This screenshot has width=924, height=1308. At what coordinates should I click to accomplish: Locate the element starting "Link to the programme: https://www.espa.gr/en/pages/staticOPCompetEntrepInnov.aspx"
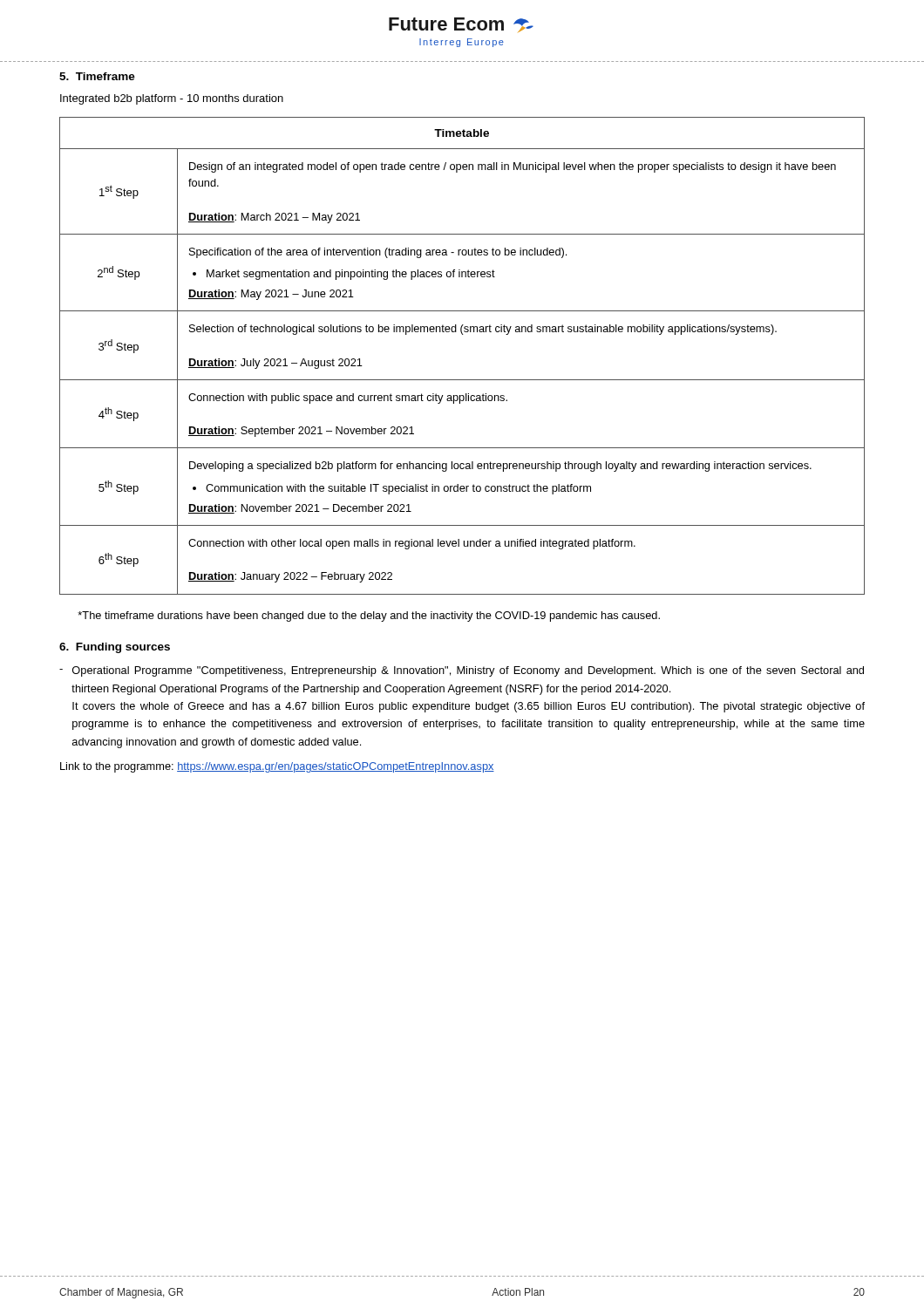point(277,766)
